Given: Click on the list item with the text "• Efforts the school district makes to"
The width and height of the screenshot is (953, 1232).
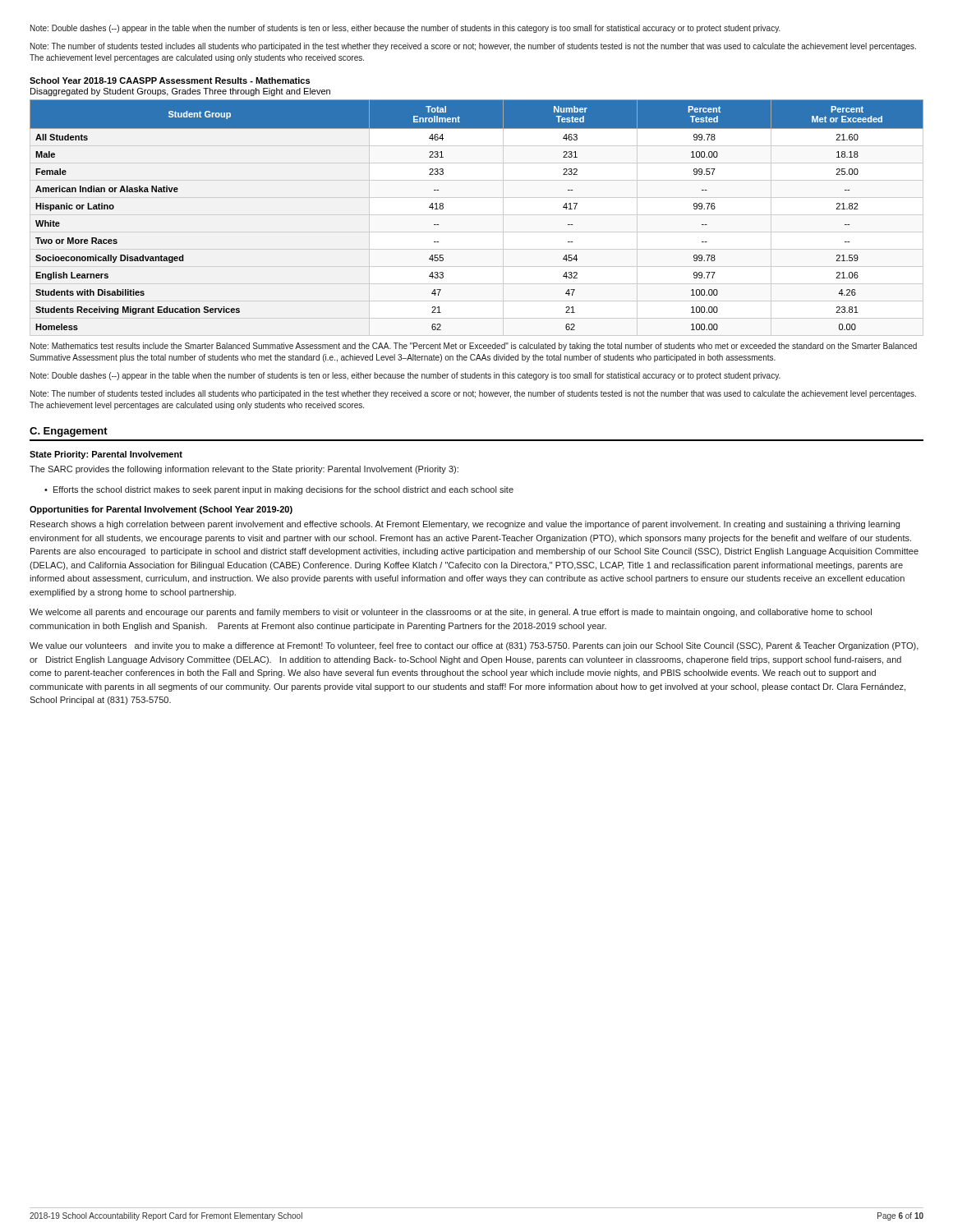Looking at the screenshot, I should [279, 489].
